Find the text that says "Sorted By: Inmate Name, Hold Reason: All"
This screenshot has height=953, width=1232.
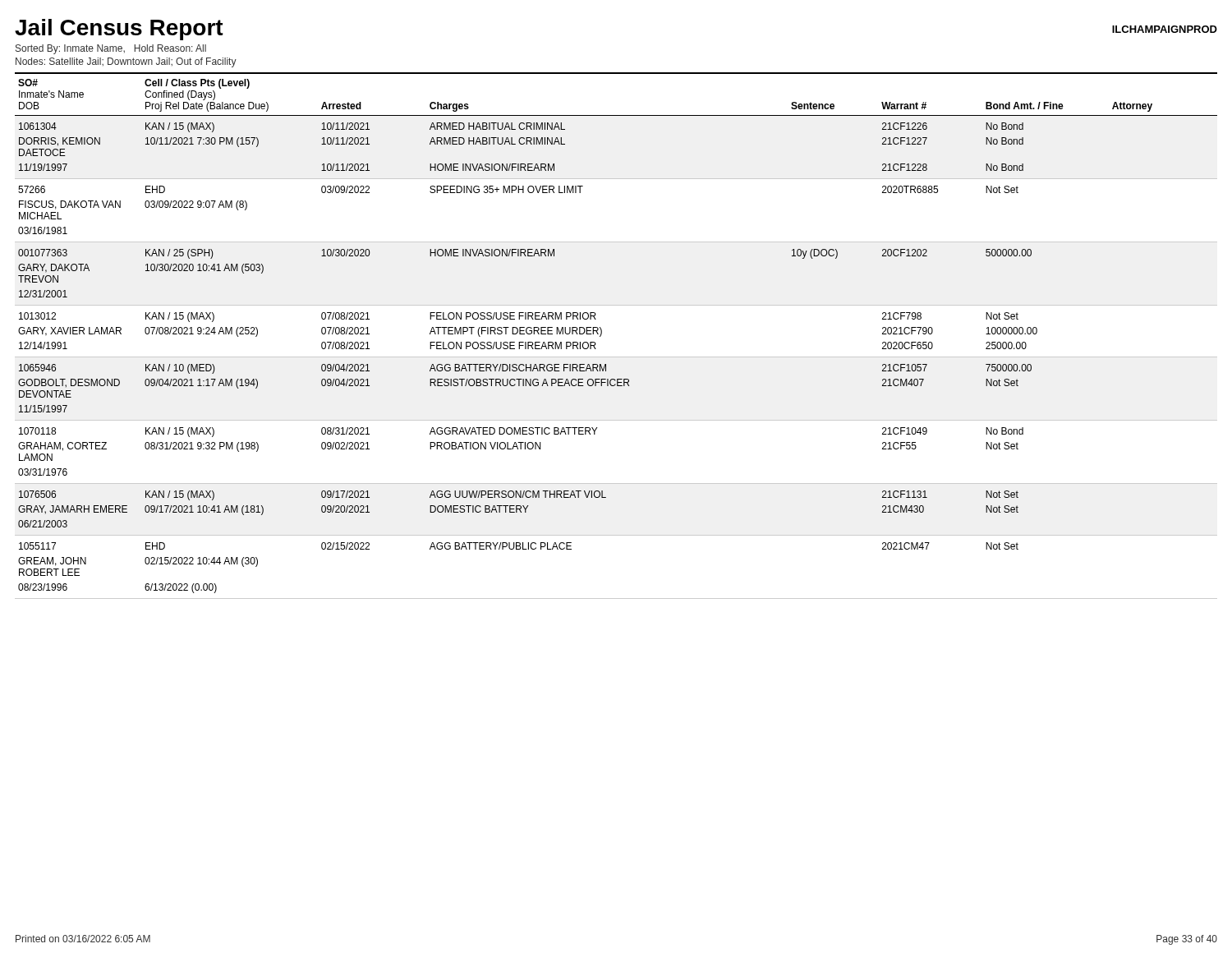(x=111, y=48)
